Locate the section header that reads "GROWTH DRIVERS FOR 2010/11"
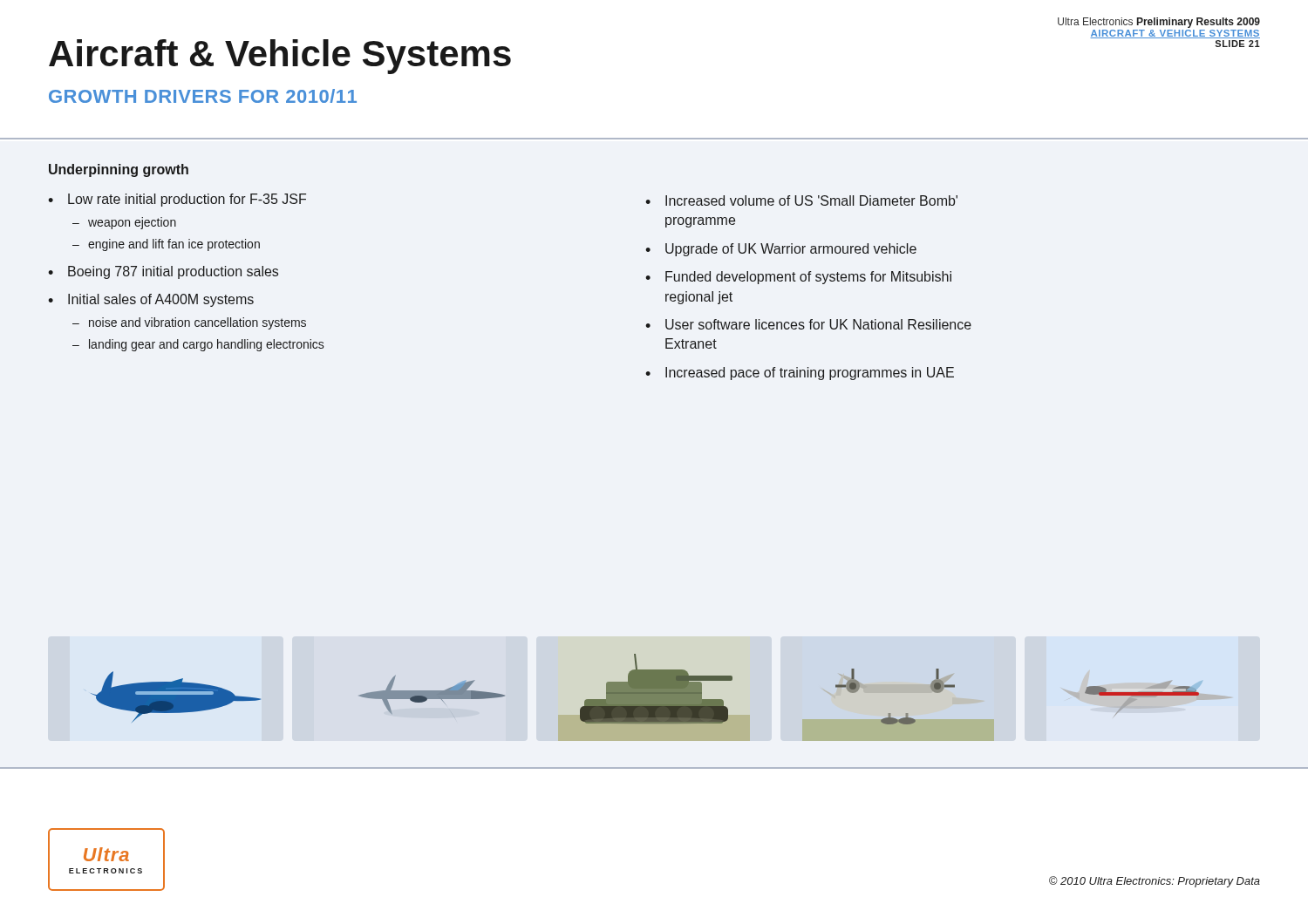Screen dimensions: 924x1308 [203, 96]
